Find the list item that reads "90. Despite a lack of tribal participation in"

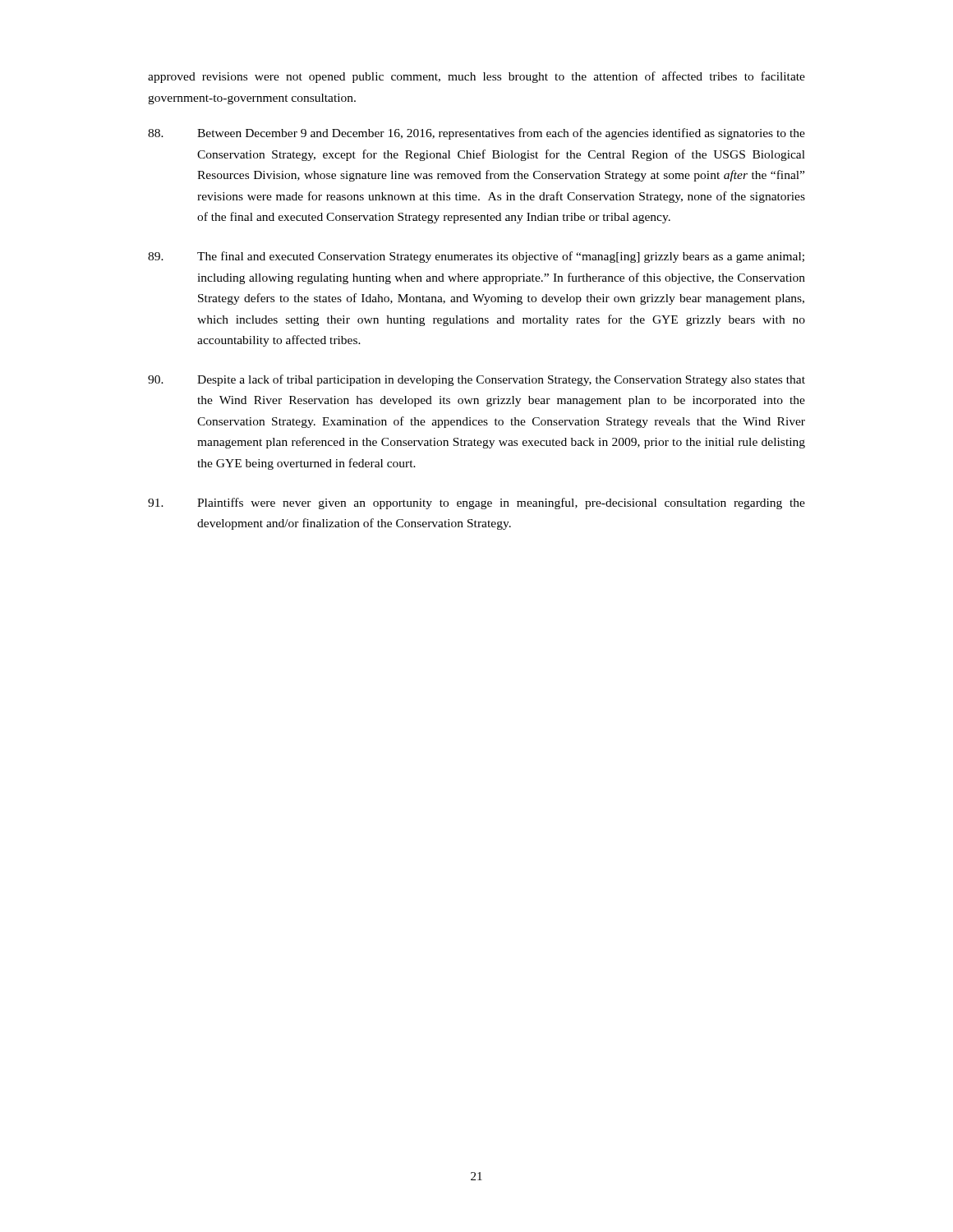pos(476,421)
